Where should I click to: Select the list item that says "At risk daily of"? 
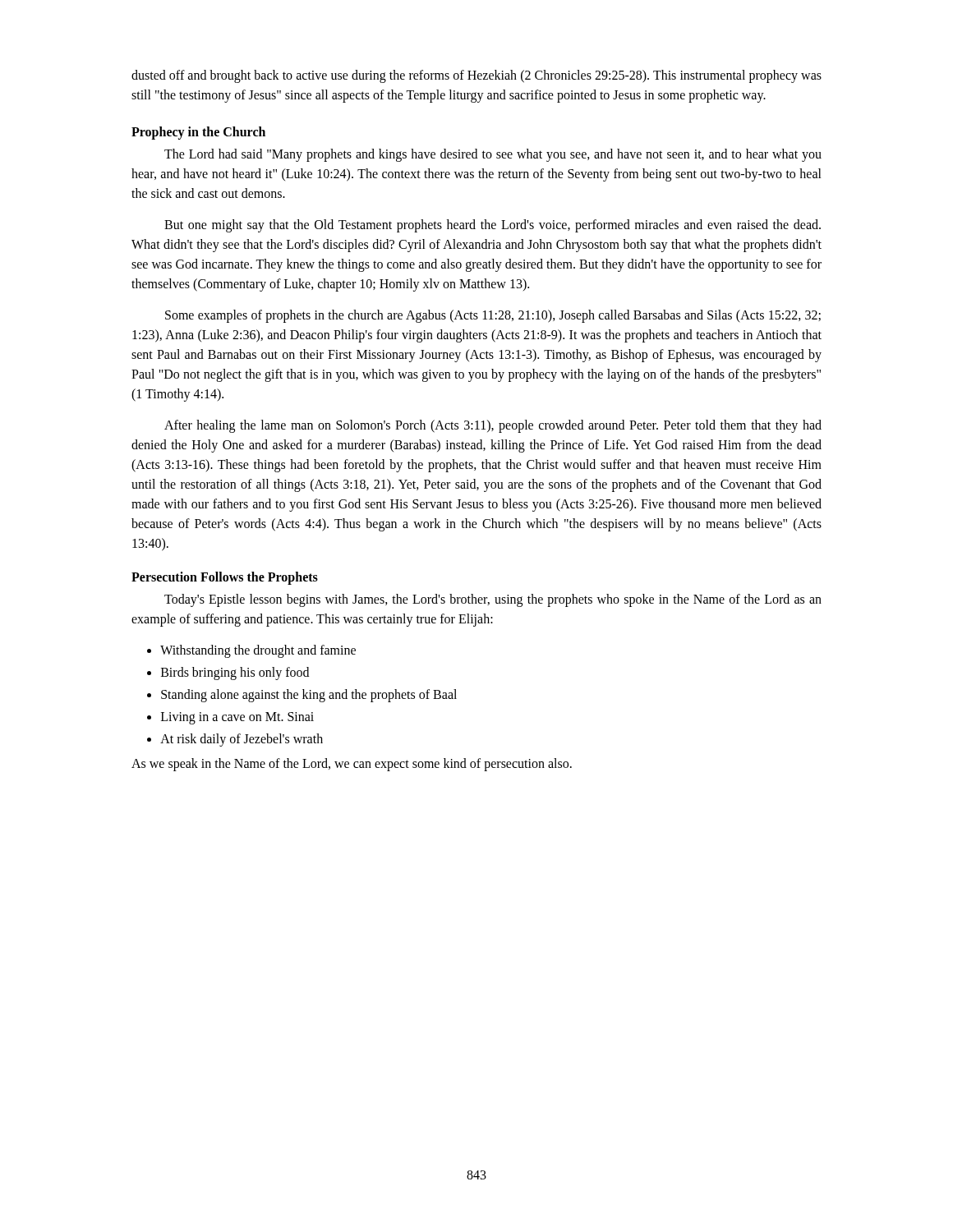[x=242, y=739]
